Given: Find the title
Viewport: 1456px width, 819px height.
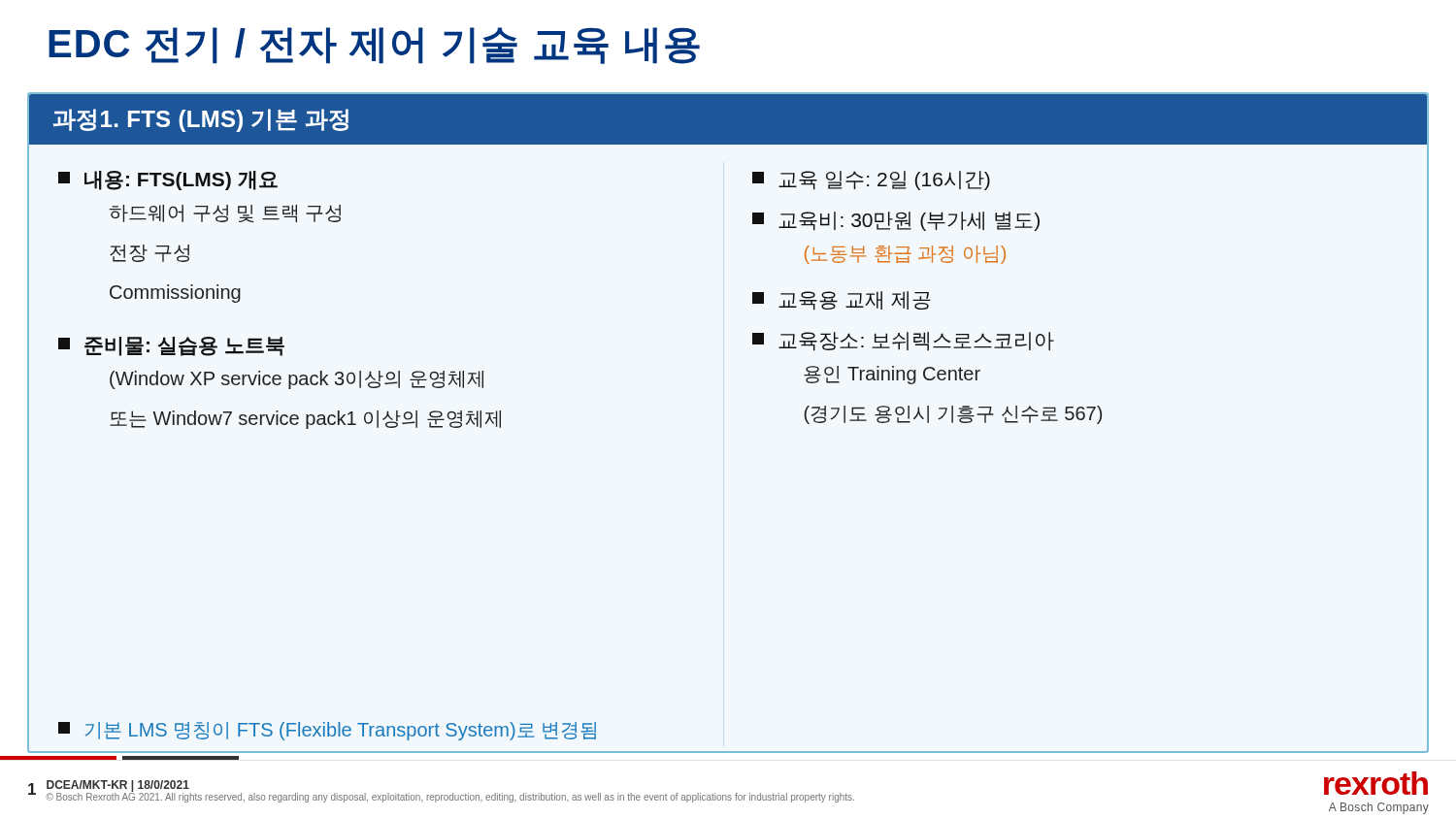Looking at the screenshot, I should pyautogui.click(x=375, y=44).
